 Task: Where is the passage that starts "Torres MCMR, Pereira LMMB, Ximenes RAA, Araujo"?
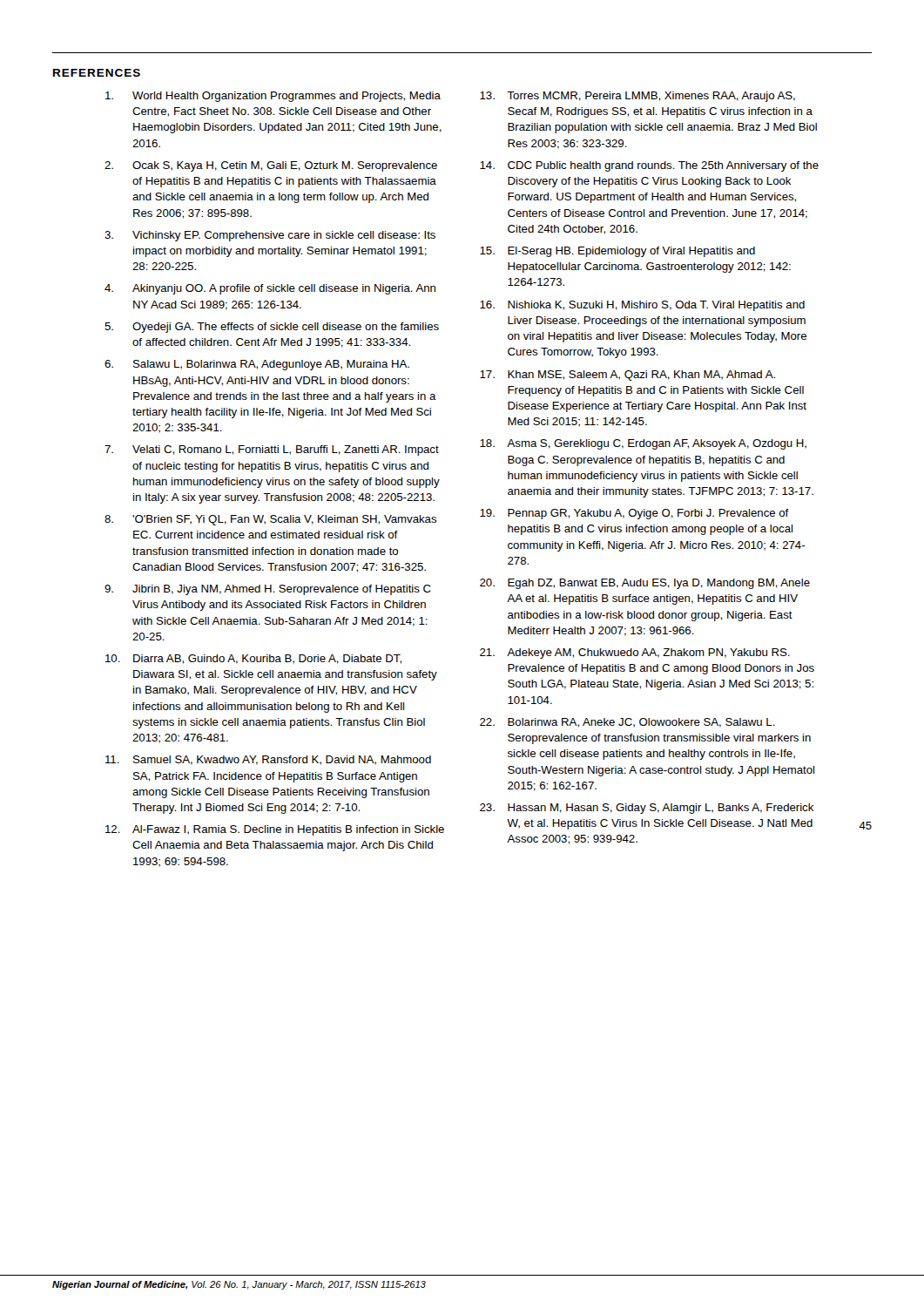pyautogui.click(x=662, y=119)
